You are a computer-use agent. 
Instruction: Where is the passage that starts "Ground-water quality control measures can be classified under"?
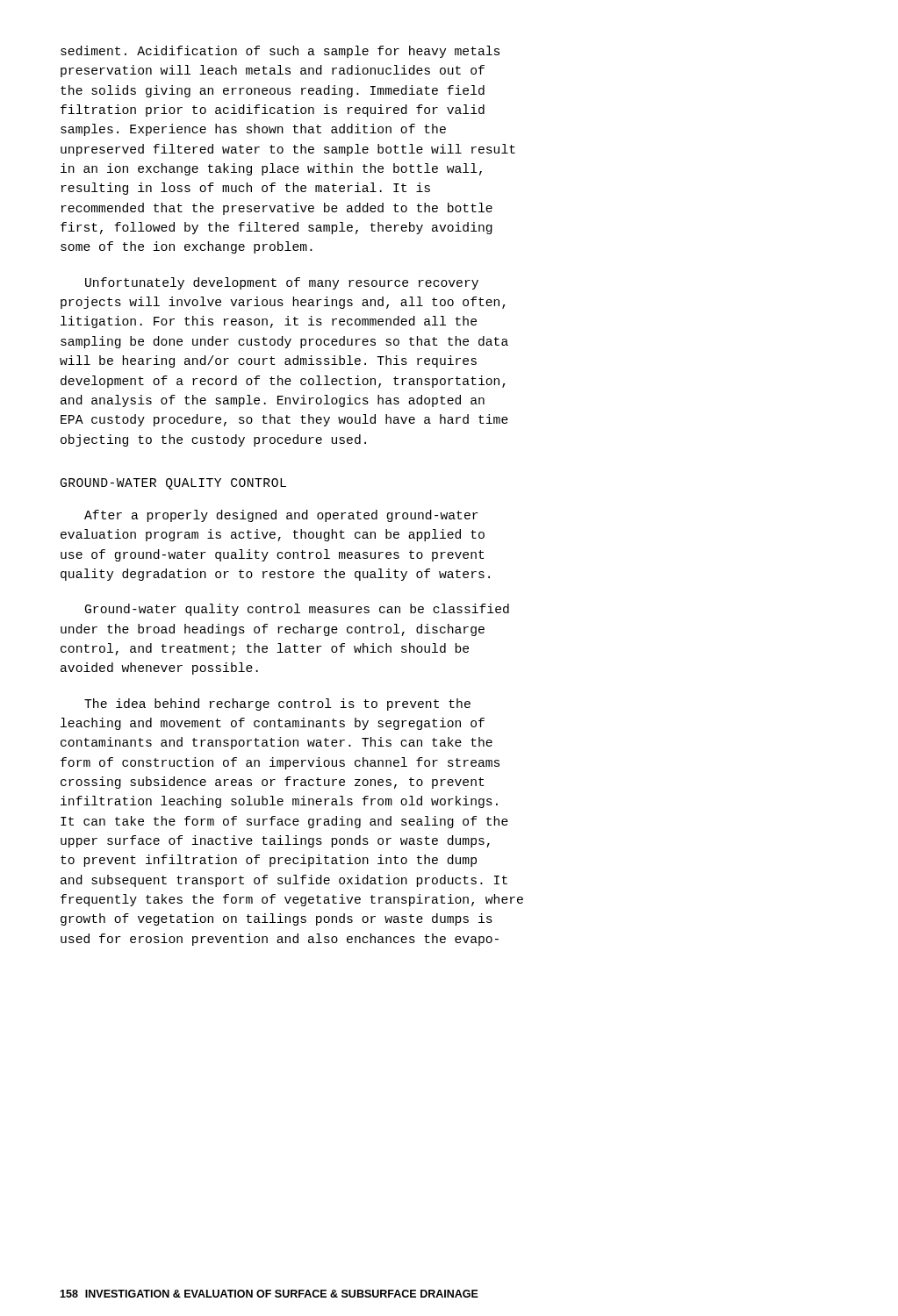[285, 639]
